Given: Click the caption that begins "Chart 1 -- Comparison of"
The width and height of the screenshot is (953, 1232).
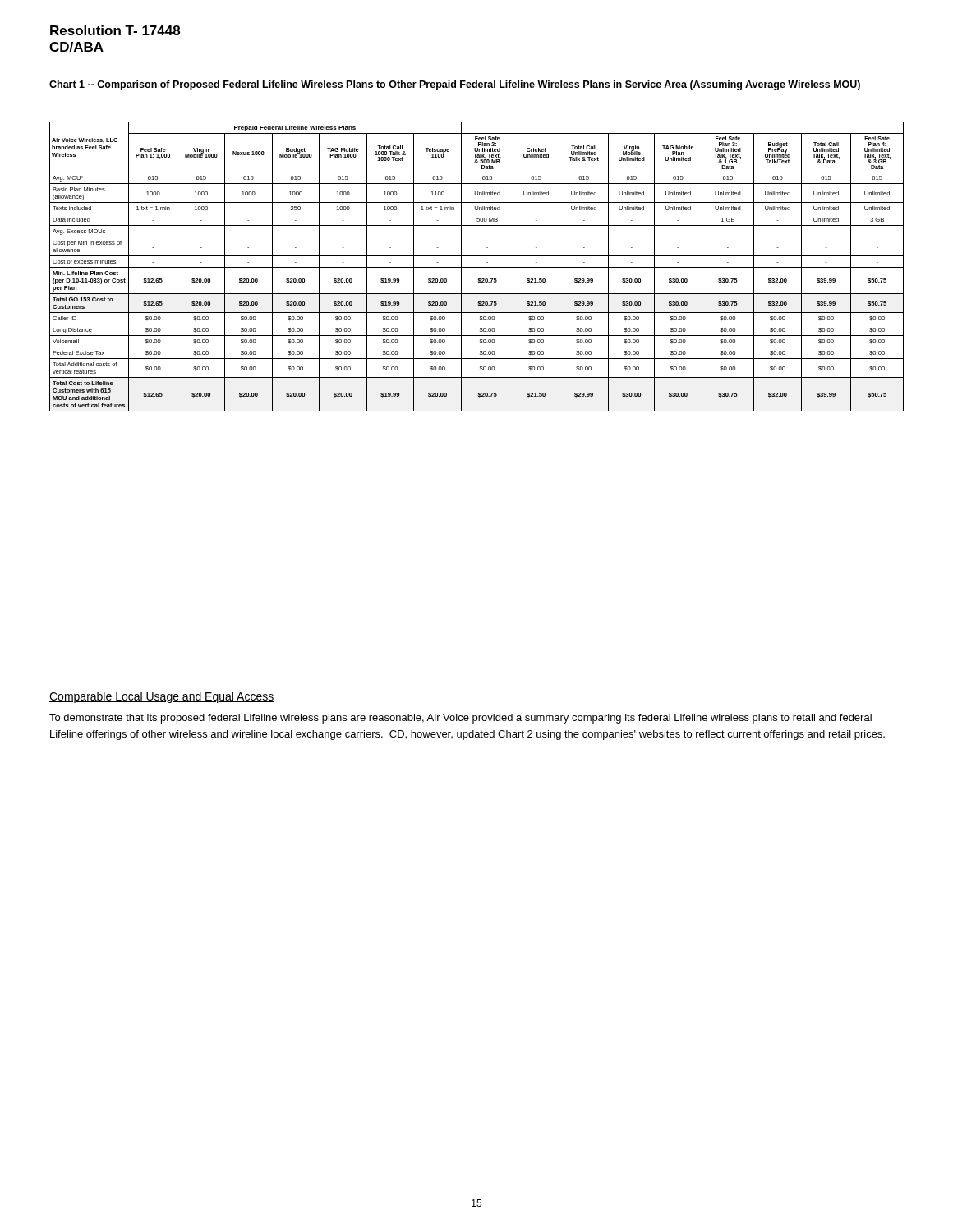Looking at the screenshot, I should click(x=455, y=85).
